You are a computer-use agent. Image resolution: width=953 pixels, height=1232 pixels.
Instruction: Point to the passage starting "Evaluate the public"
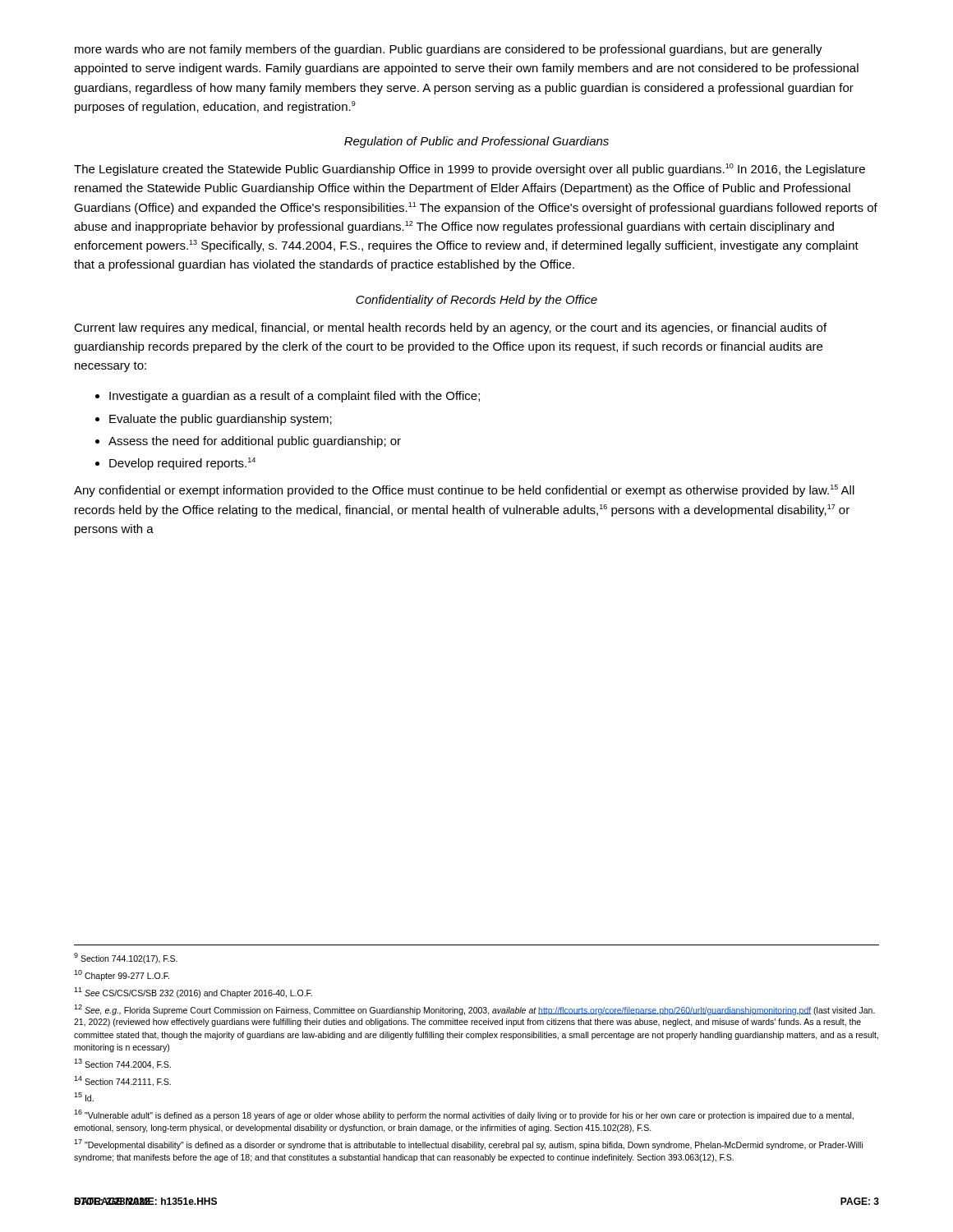click(x=220, y=418)
